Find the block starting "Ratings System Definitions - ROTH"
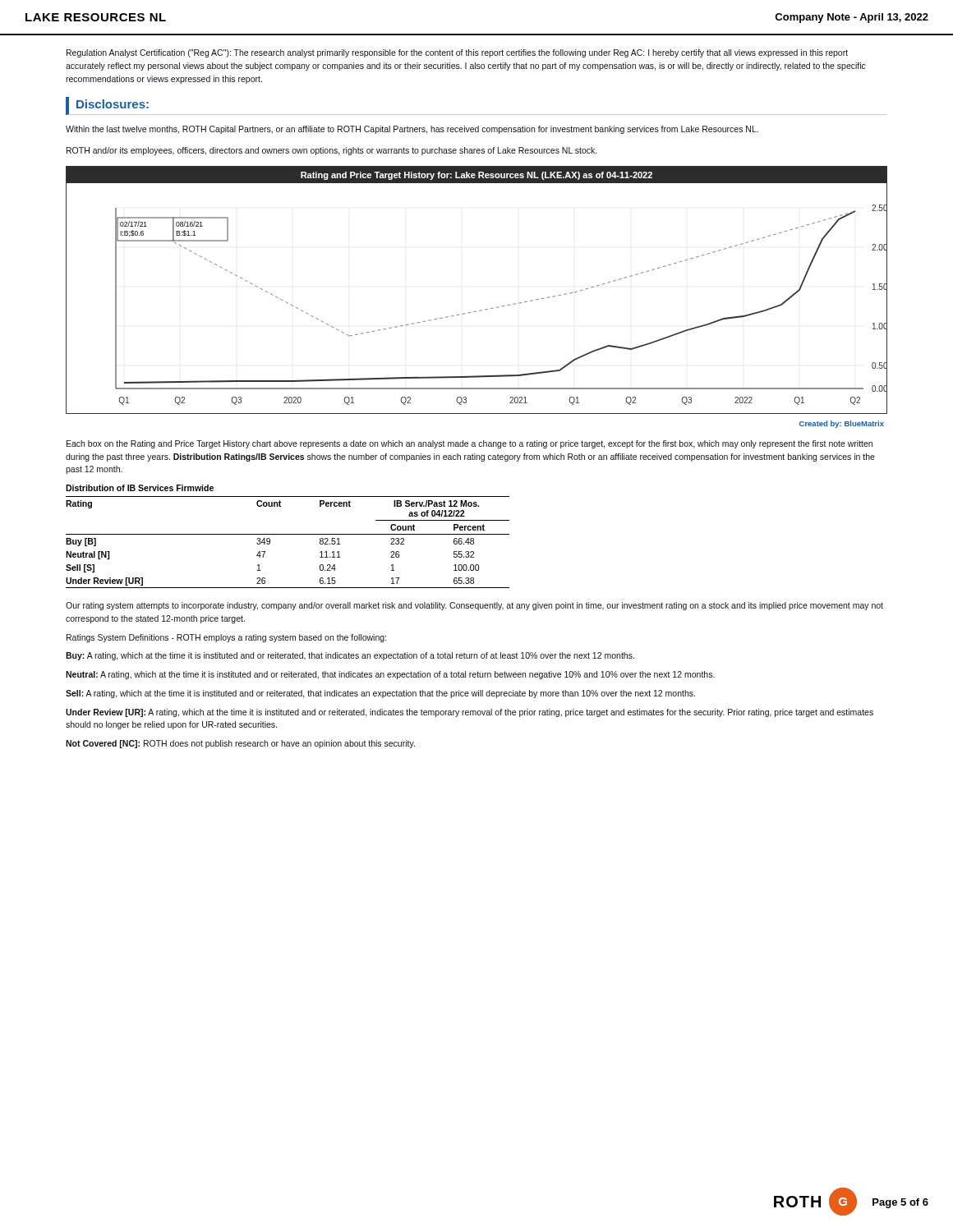The image size is (953, 1232). [x=226, y=637]
